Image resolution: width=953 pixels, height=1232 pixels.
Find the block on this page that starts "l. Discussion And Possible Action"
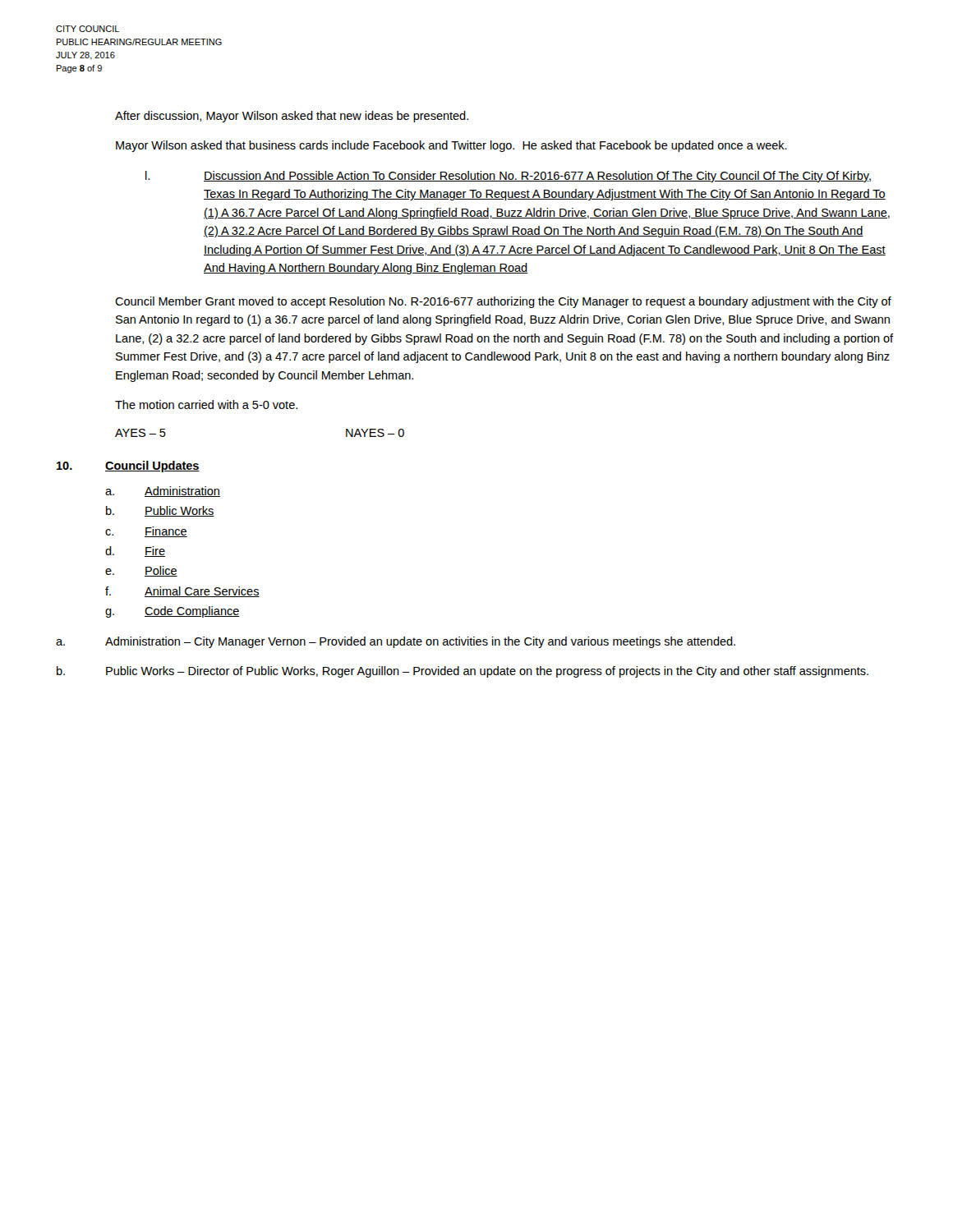[x=521, y=222]
